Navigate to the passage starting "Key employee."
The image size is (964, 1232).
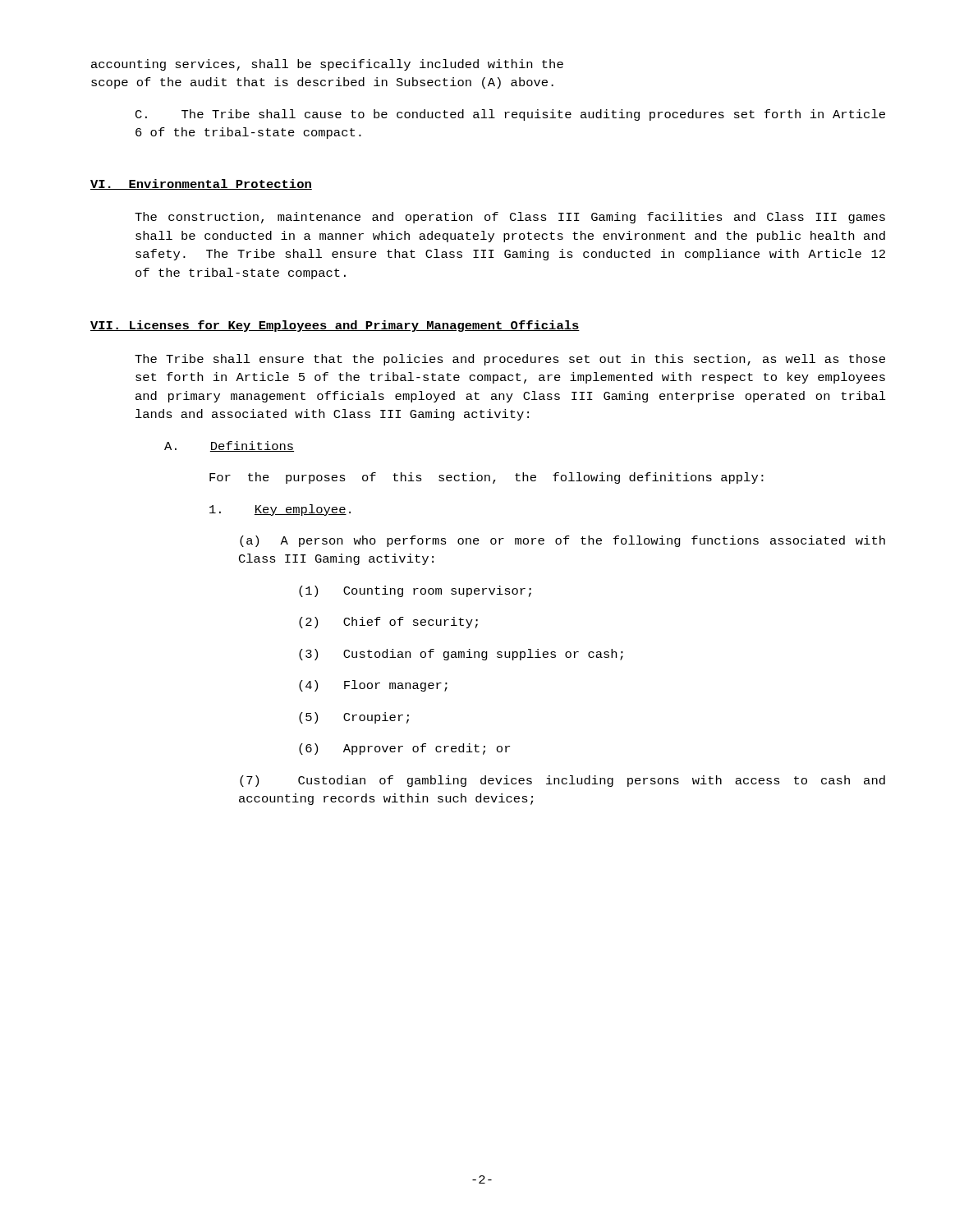click(281, 510)
